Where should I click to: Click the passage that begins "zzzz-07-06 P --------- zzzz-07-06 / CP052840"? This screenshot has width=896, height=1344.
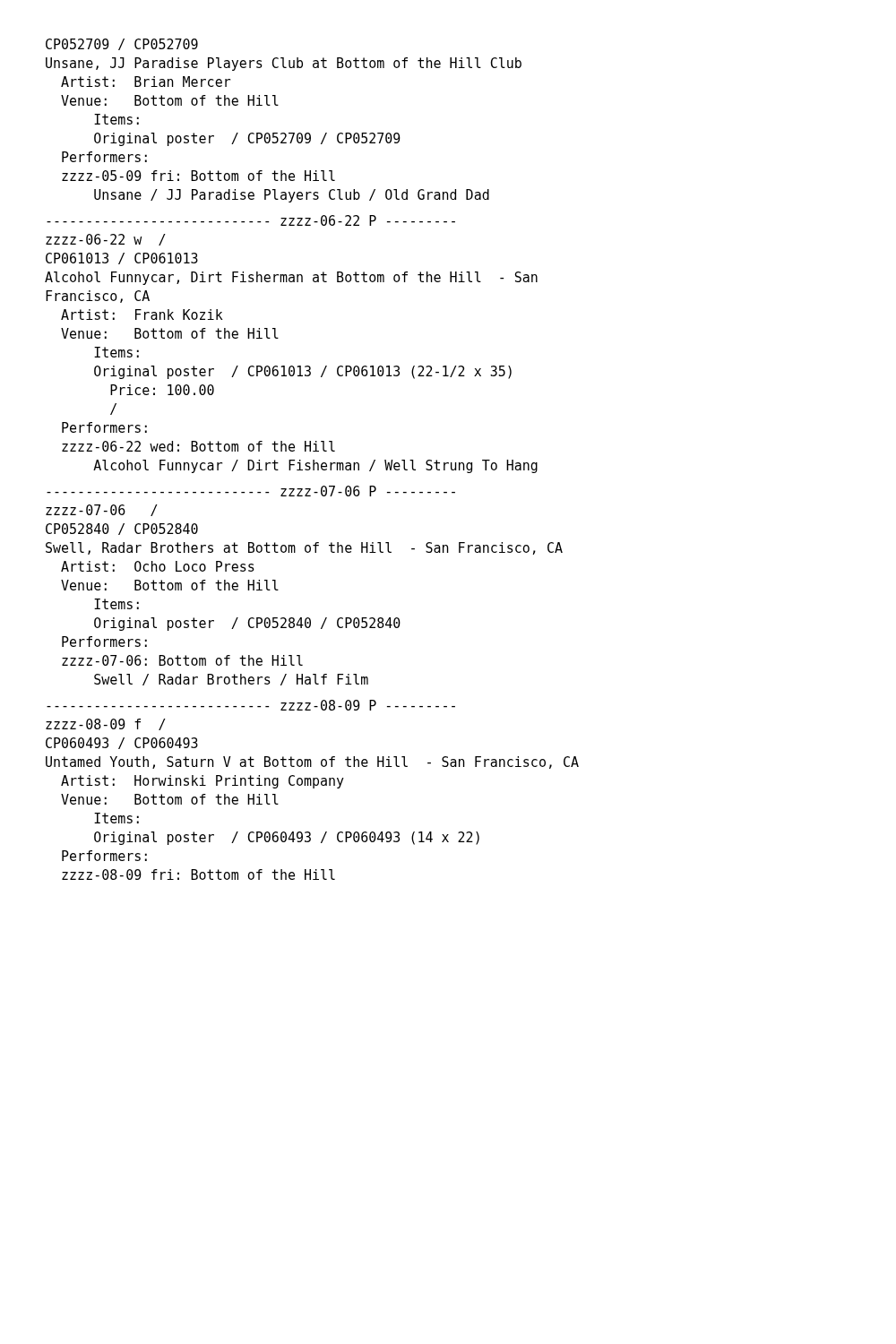pyautogui.click(x=251, y=491)
